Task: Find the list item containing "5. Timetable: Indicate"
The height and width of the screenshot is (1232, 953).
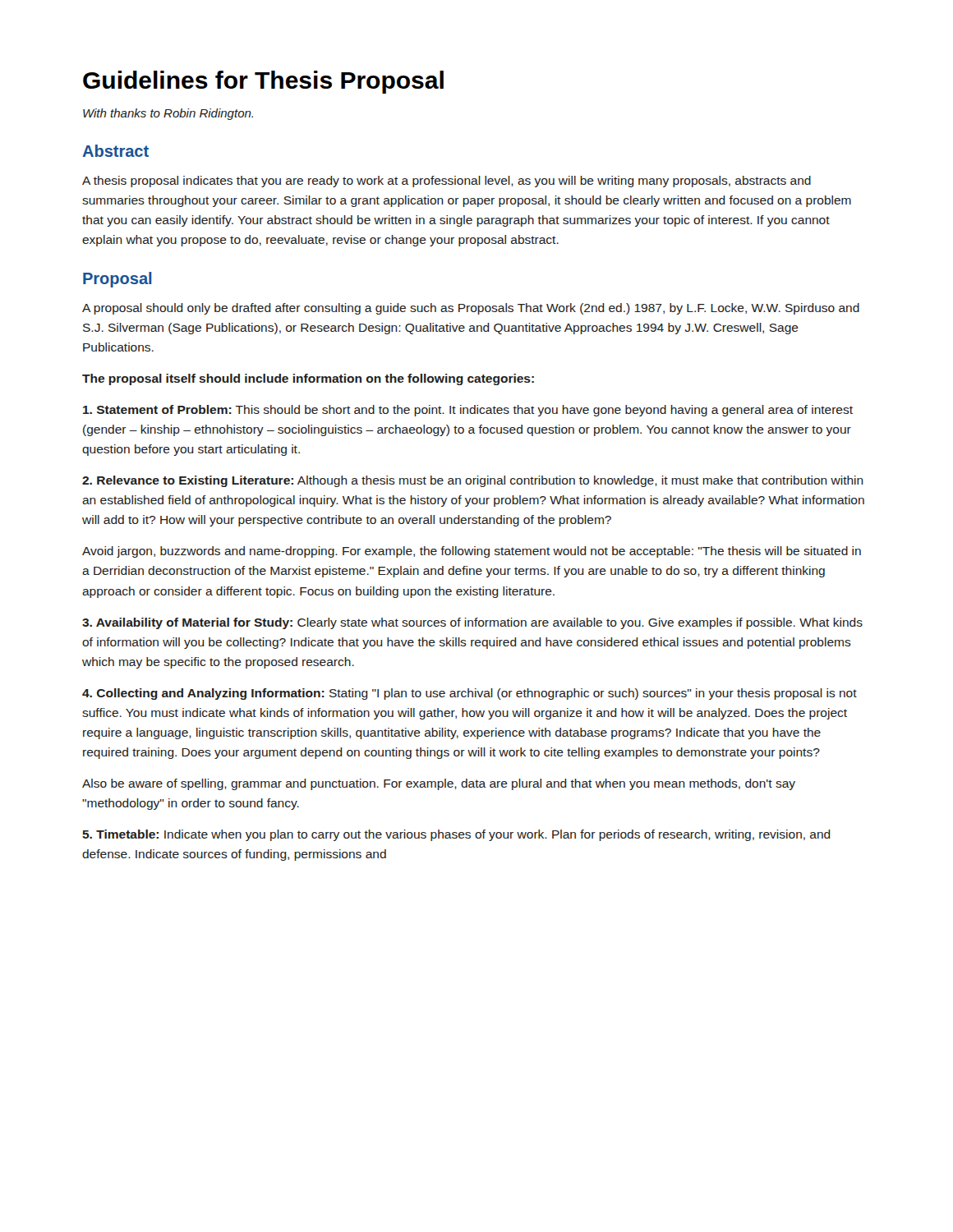Action: tap(456, 844)
